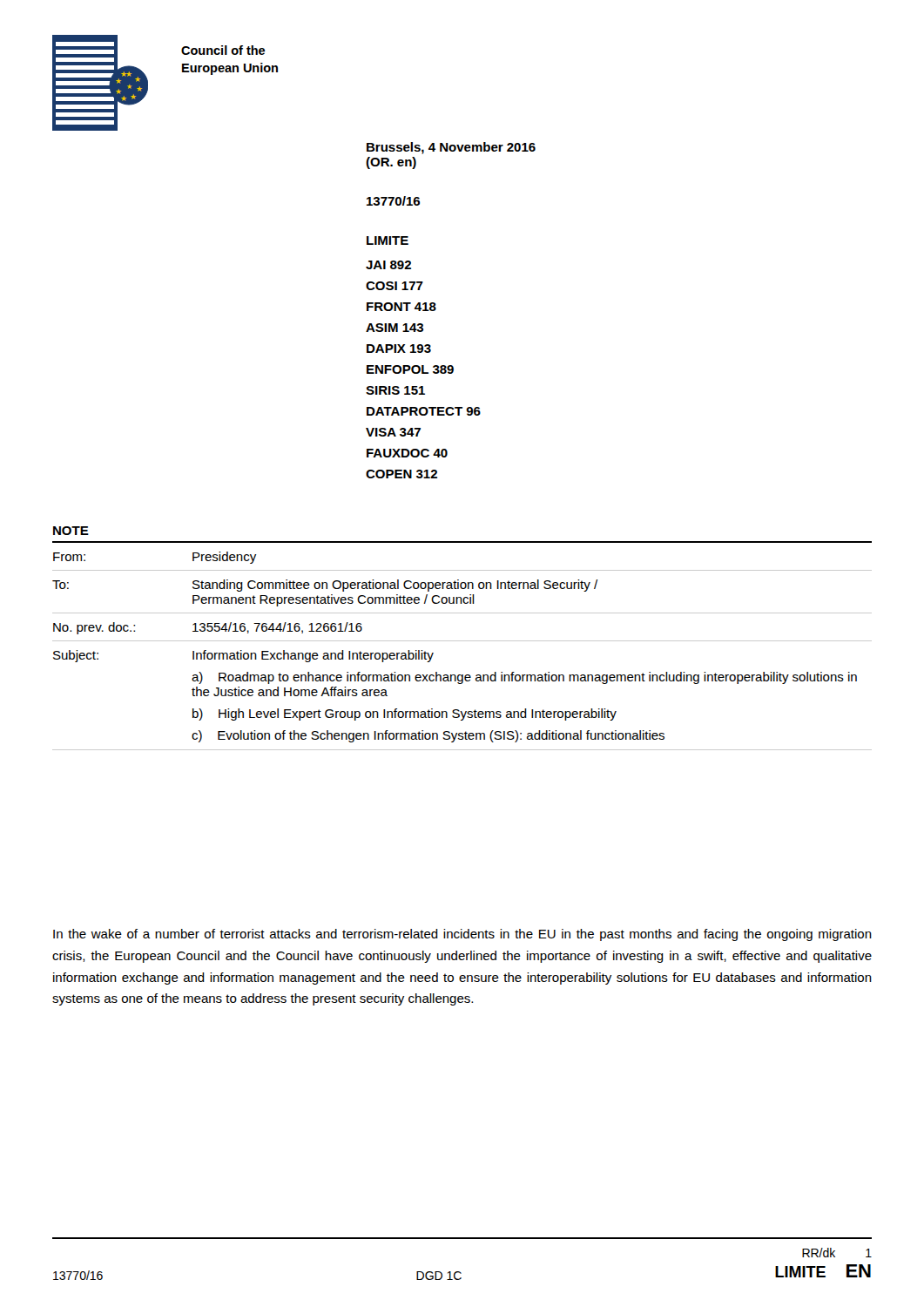924x1307 pixels.
Task: Navigate to the element starting "JAI 892 COSI 177 FRONT 418 ASIM 143"
Action: 423,369
